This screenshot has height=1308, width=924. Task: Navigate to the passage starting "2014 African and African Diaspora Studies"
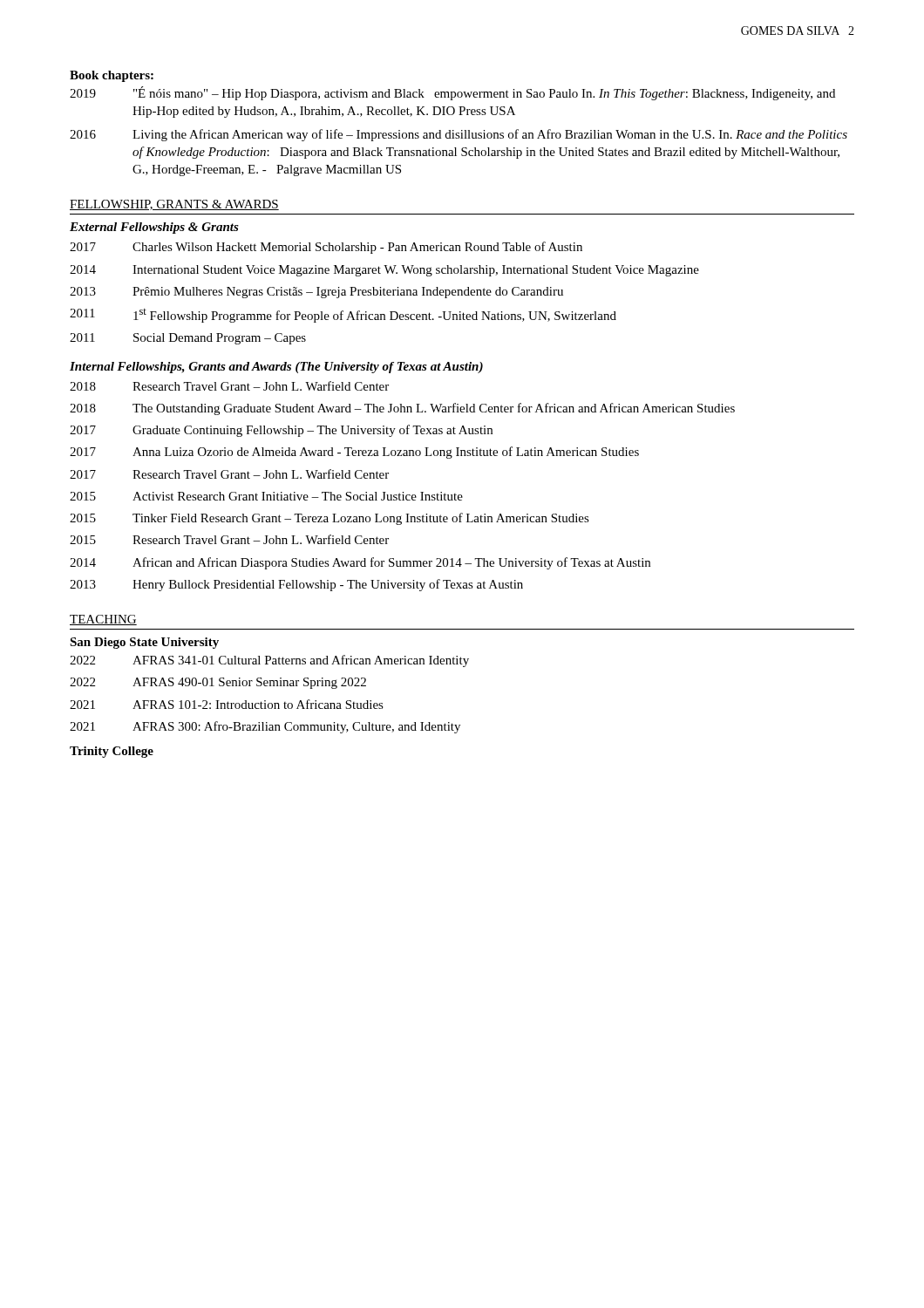(x=462, y=562)
